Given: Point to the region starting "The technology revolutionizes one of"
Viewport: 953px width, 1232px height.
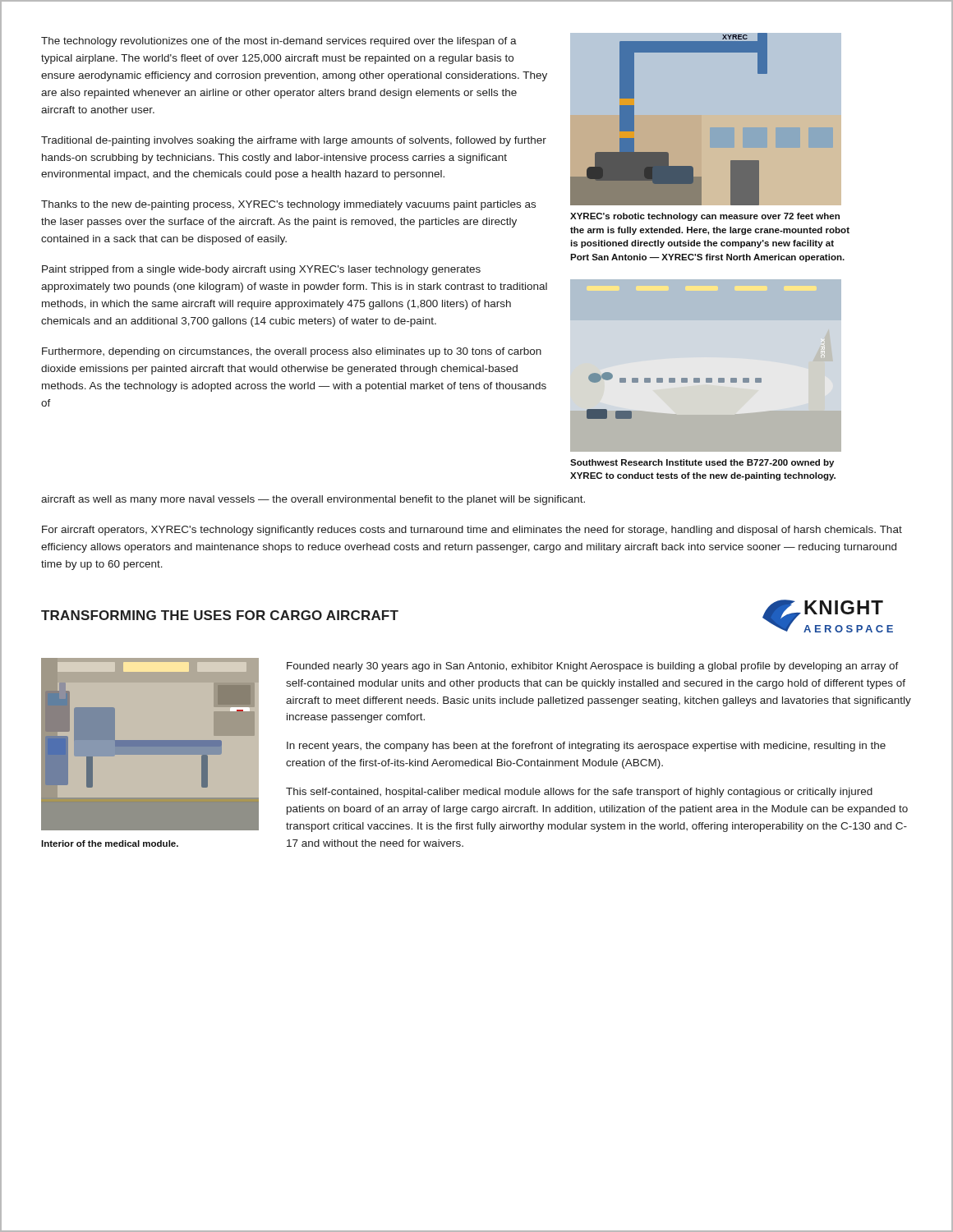Looking at the screenshot, I should pyautogui.click(x=294, y=75).
